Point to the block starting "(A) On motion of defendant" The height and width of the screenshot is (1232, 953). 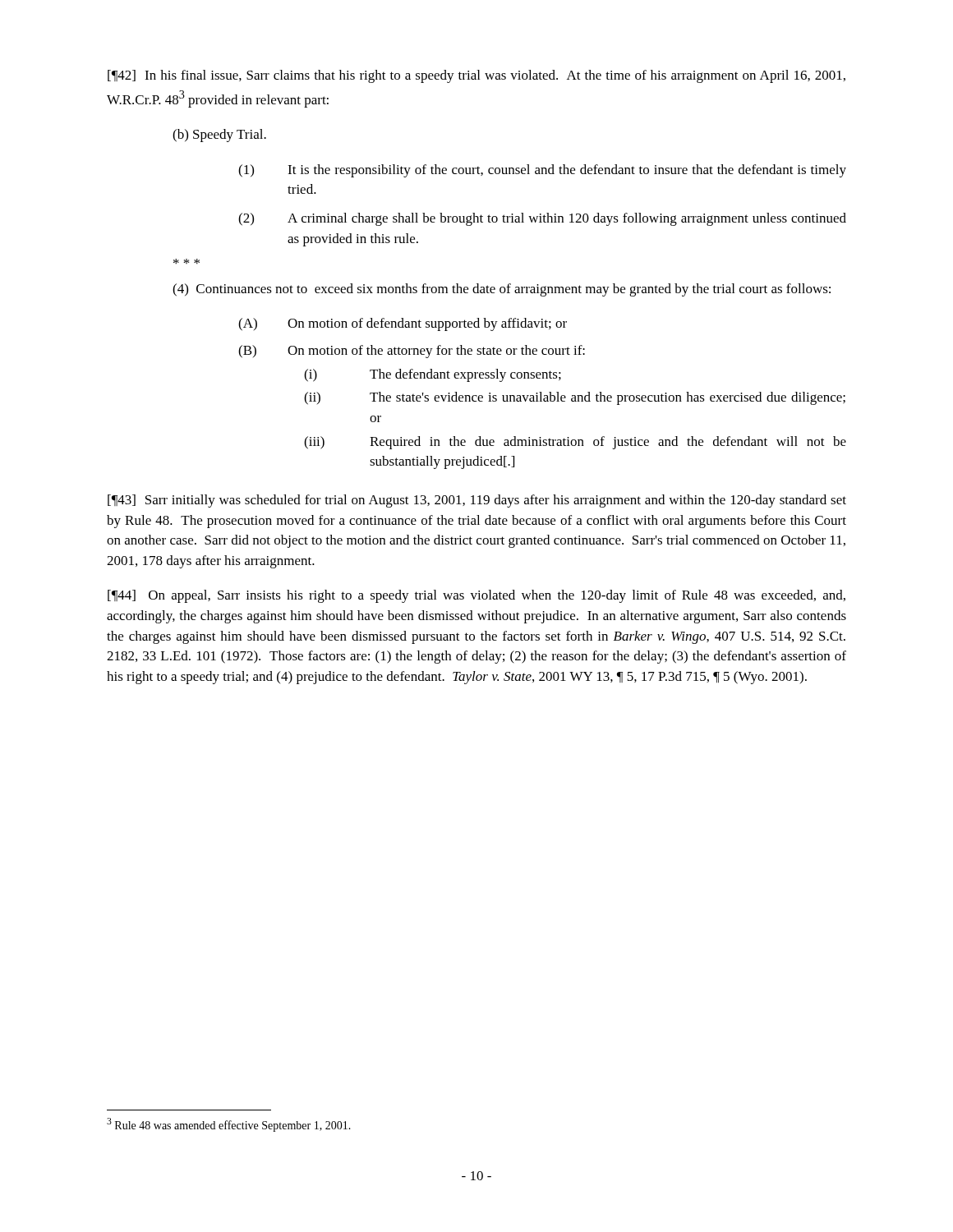click(x=542, y=324)
